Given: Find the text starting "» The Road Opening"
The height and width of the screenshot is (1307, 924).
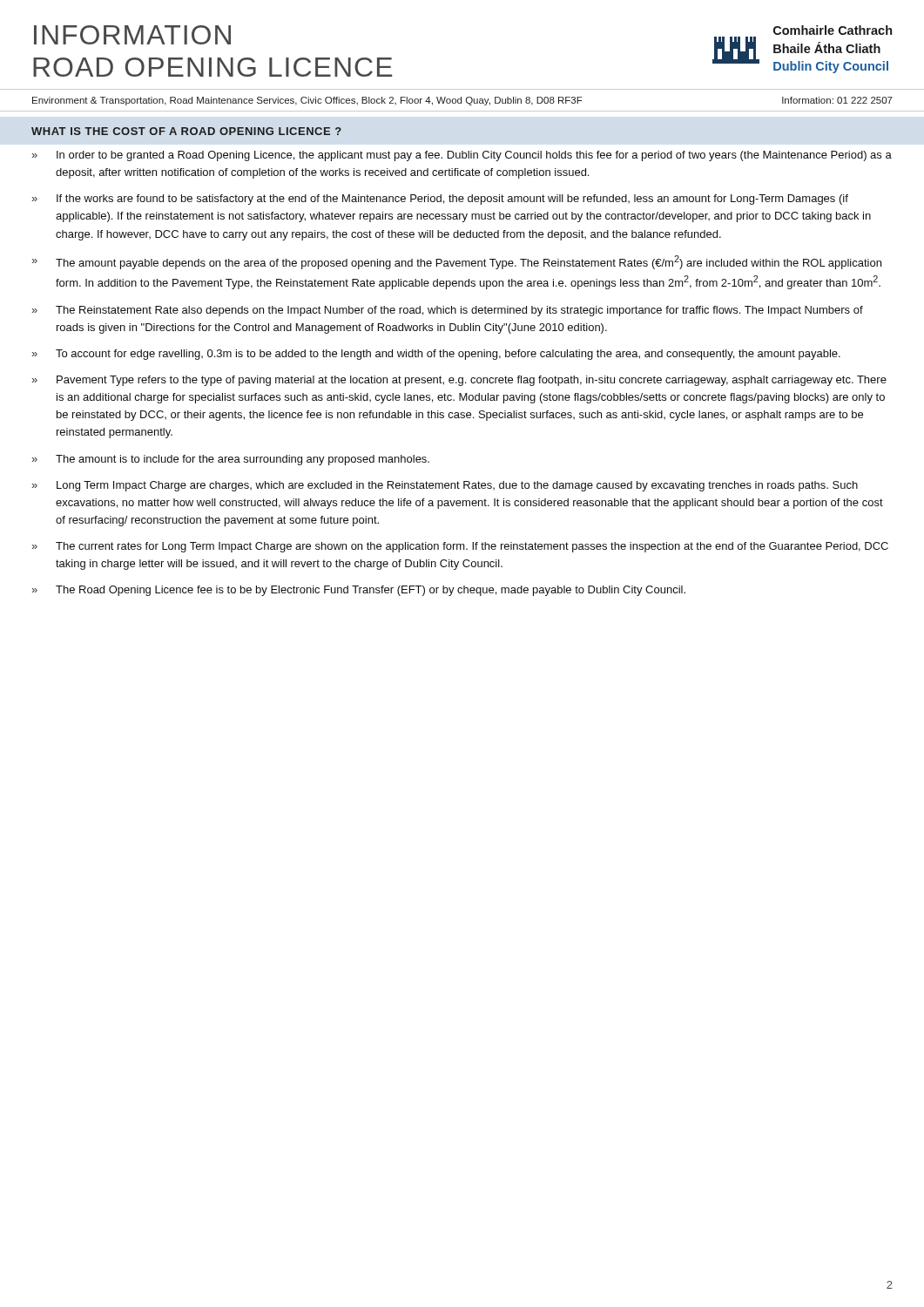Looking at the screenshot, I should pos(462,590).
